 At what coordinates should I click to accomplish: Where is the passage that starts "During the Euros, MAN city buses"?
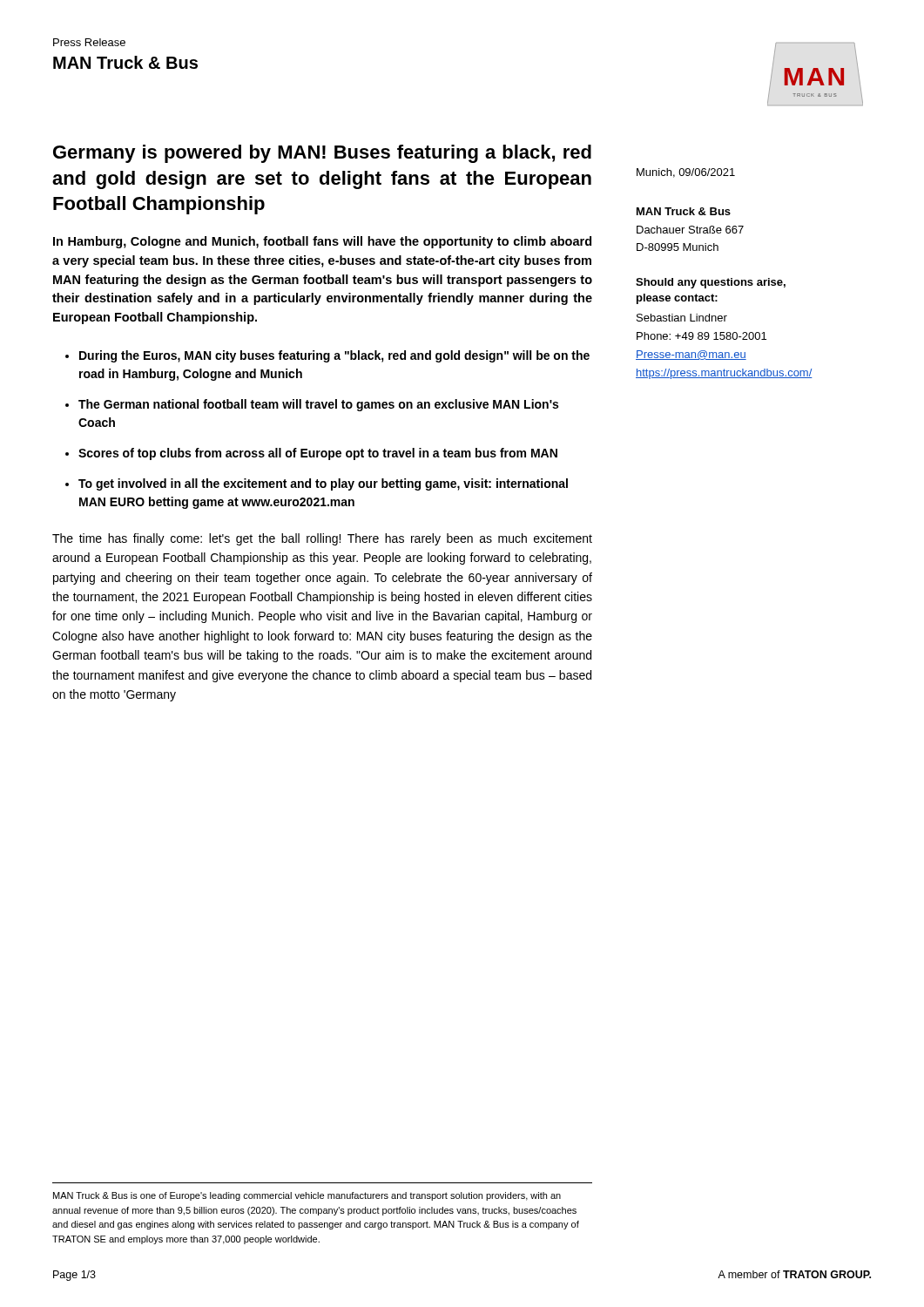(334, 364)
